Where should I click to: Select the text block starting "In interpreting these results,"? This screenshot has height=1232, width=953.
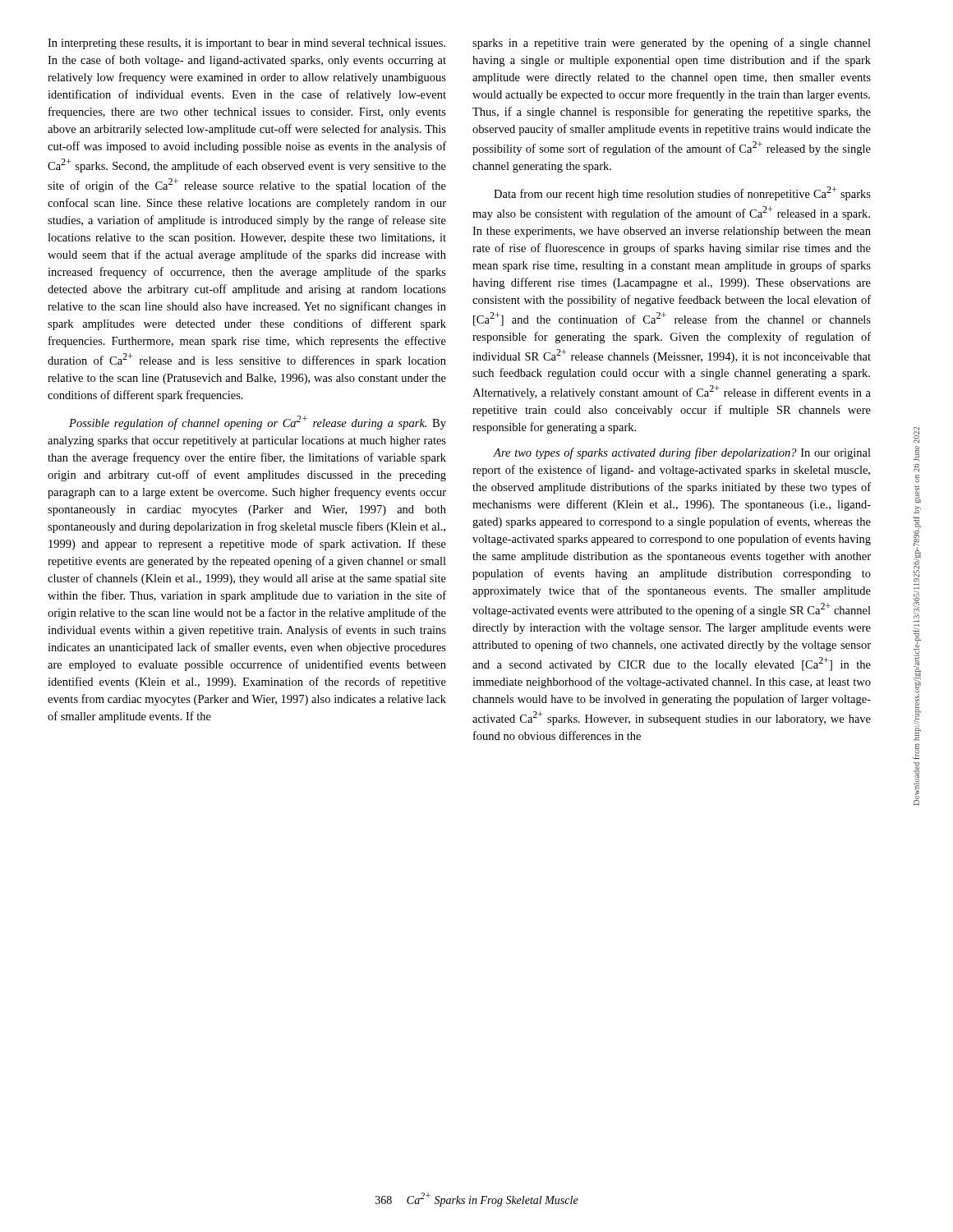point(247,219)
